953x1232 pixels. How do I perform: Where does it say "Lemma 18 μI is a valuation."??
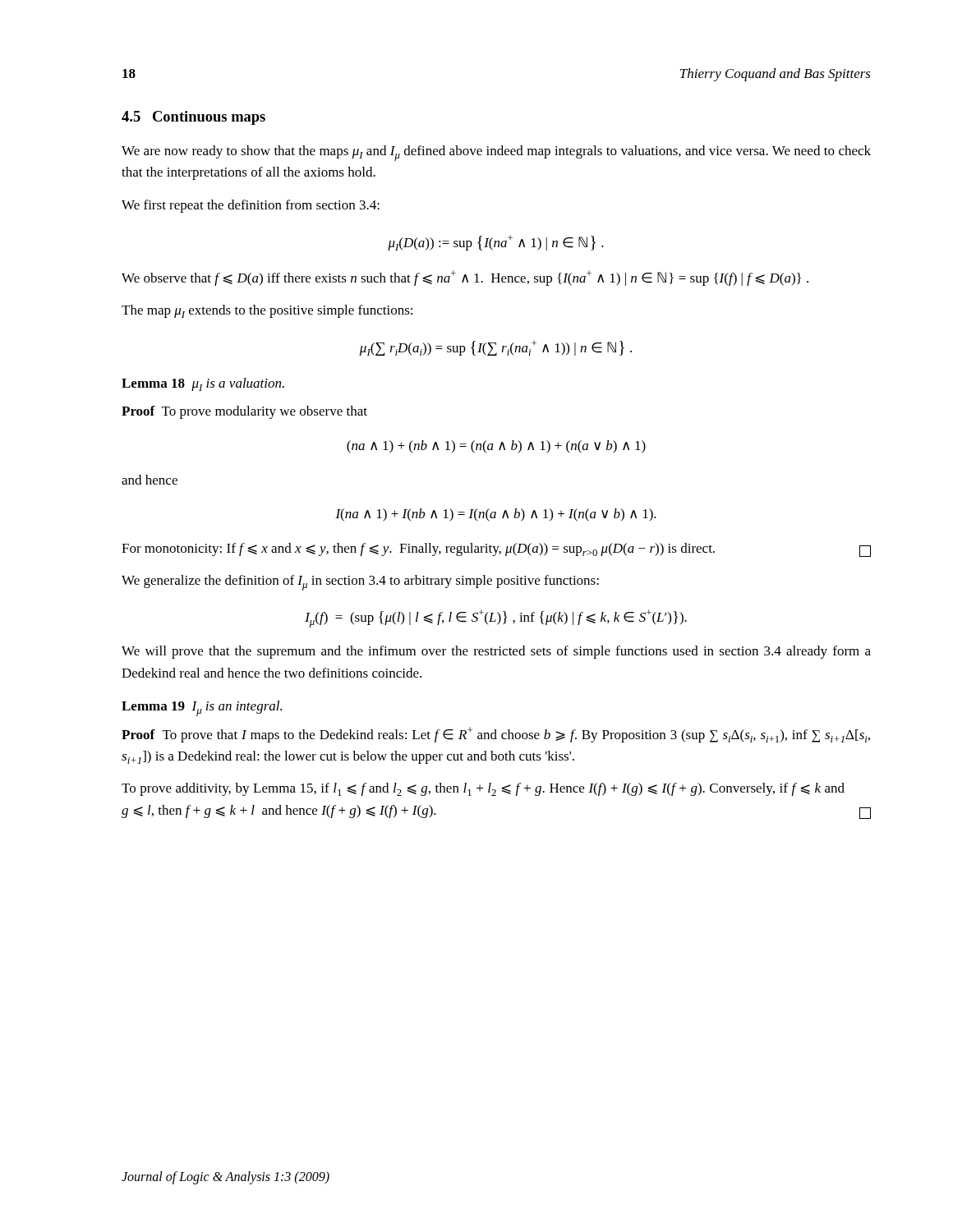click(203, 384)
